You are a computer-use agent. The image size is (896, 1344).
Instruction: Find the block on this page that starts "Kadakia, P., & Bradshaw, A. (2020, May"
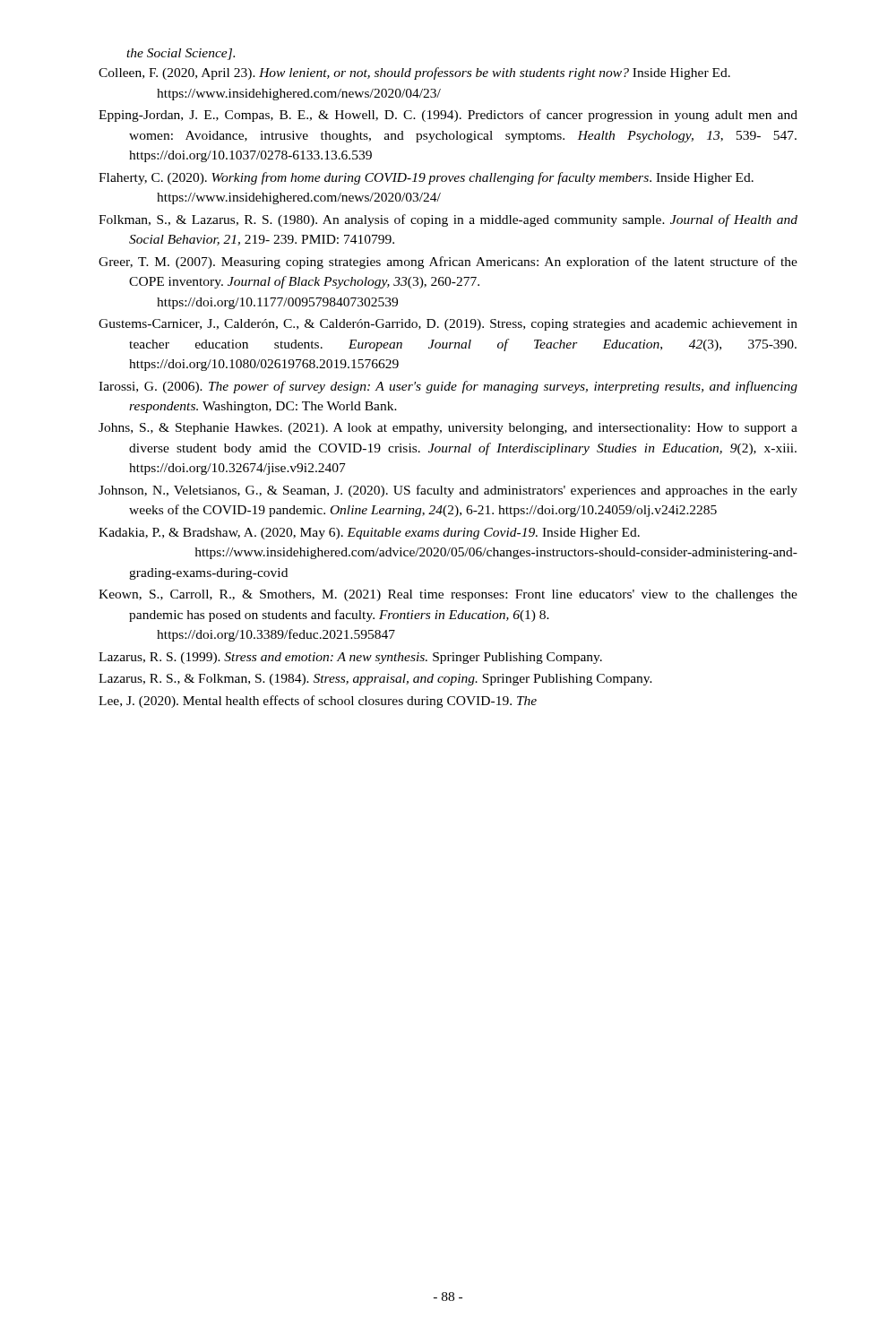pyautogui.click(x=448, y=552)
